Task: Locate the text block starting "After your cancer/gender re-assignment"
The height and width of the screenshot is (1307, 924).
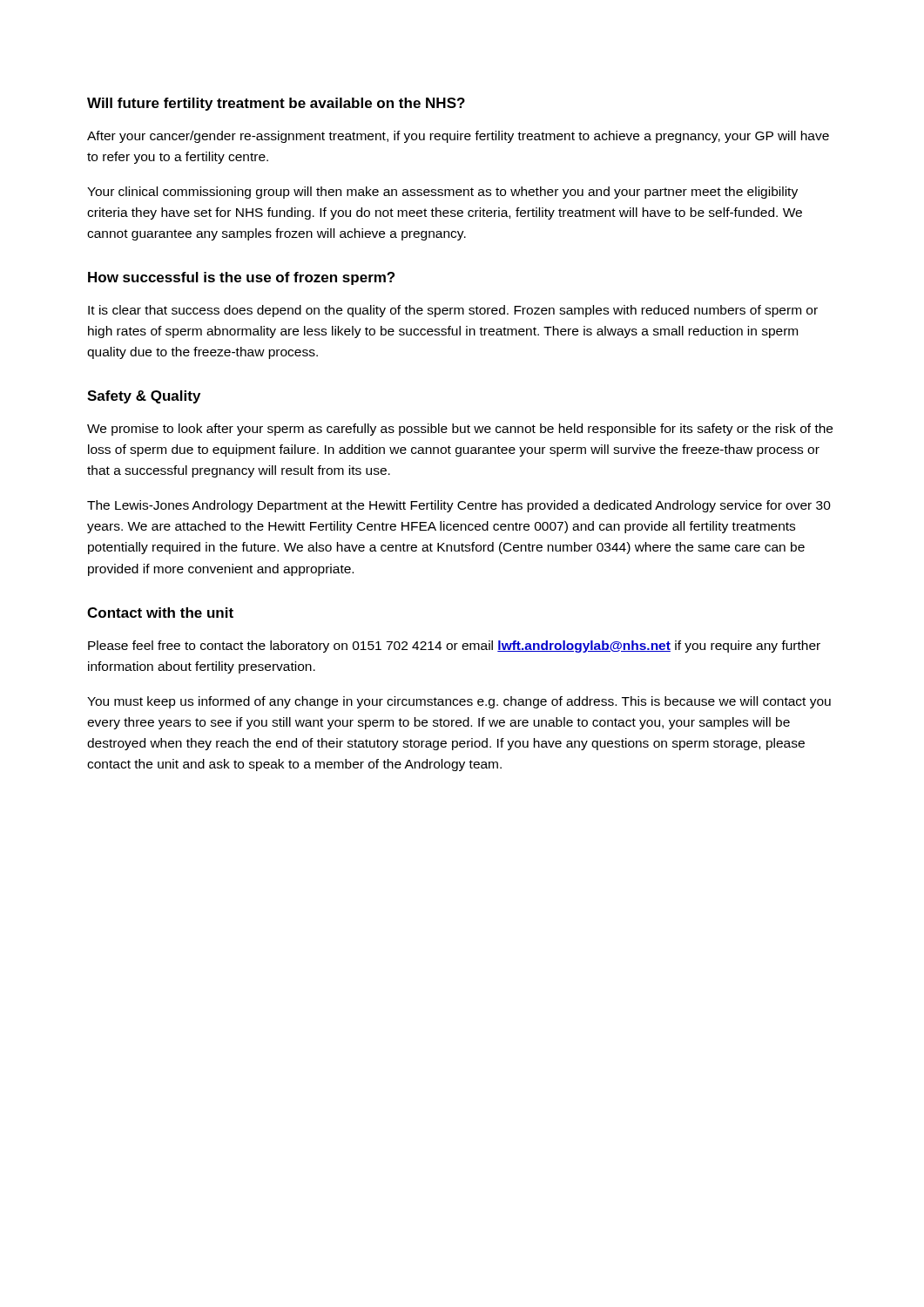Action: (458, 146)
